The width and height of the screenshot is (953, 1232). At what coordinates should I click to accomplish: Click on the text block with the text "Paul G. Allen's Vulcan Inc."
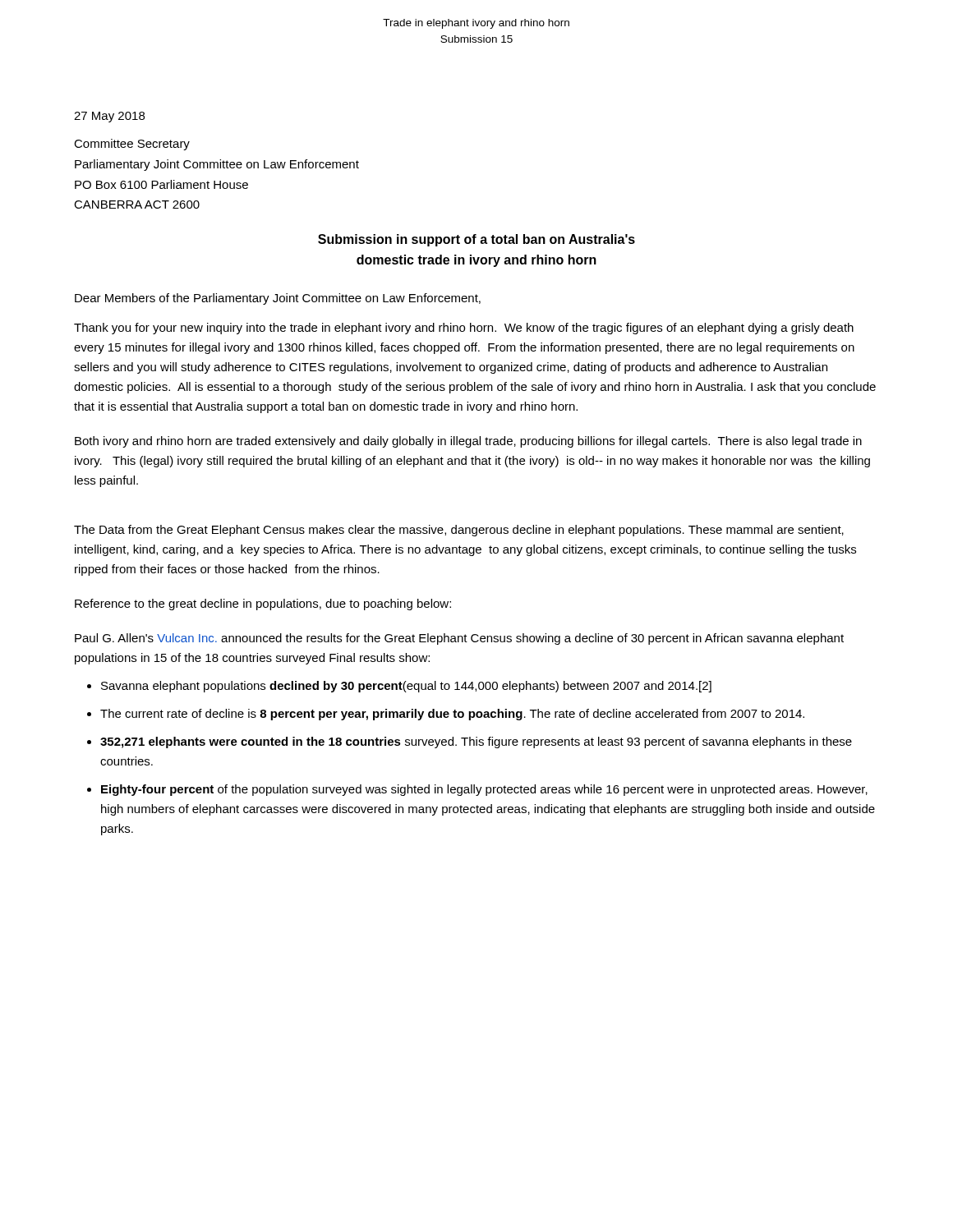tap(459, 647)
